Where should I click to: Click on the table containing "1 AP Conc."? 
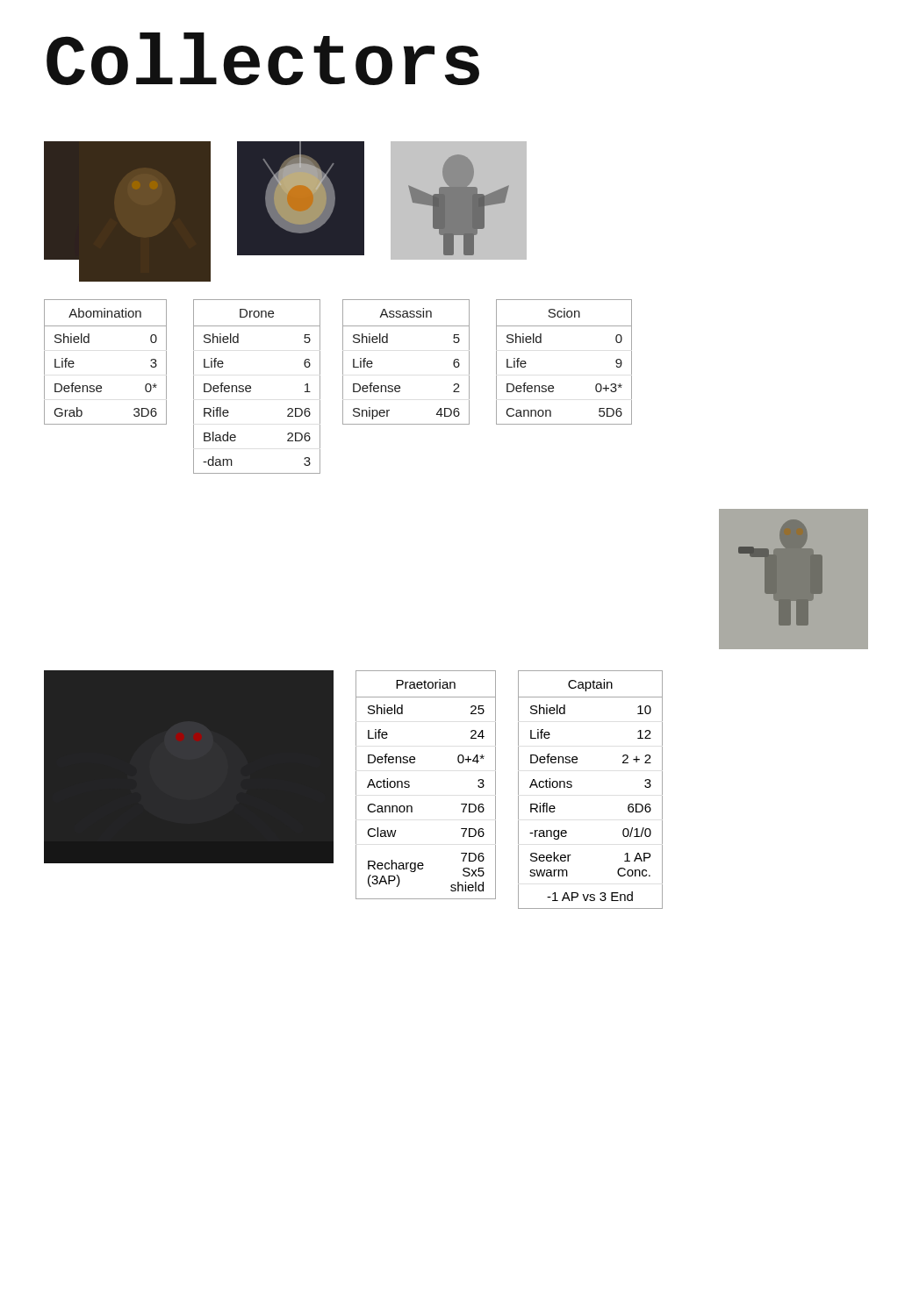(590, 790)
